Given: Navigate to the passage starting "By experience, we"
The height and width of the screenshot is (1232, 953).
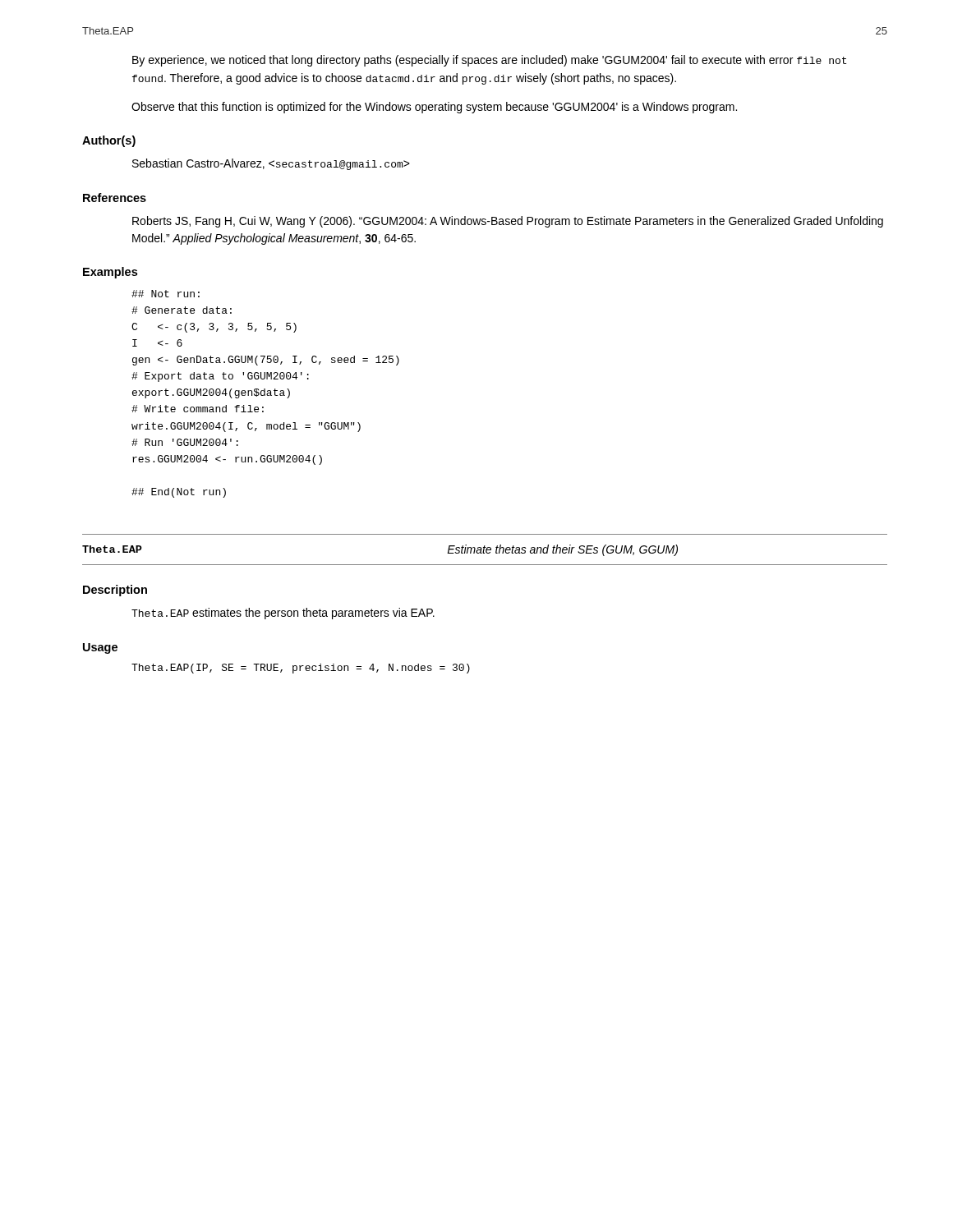Looking at the screenshot, I should 489,69.
